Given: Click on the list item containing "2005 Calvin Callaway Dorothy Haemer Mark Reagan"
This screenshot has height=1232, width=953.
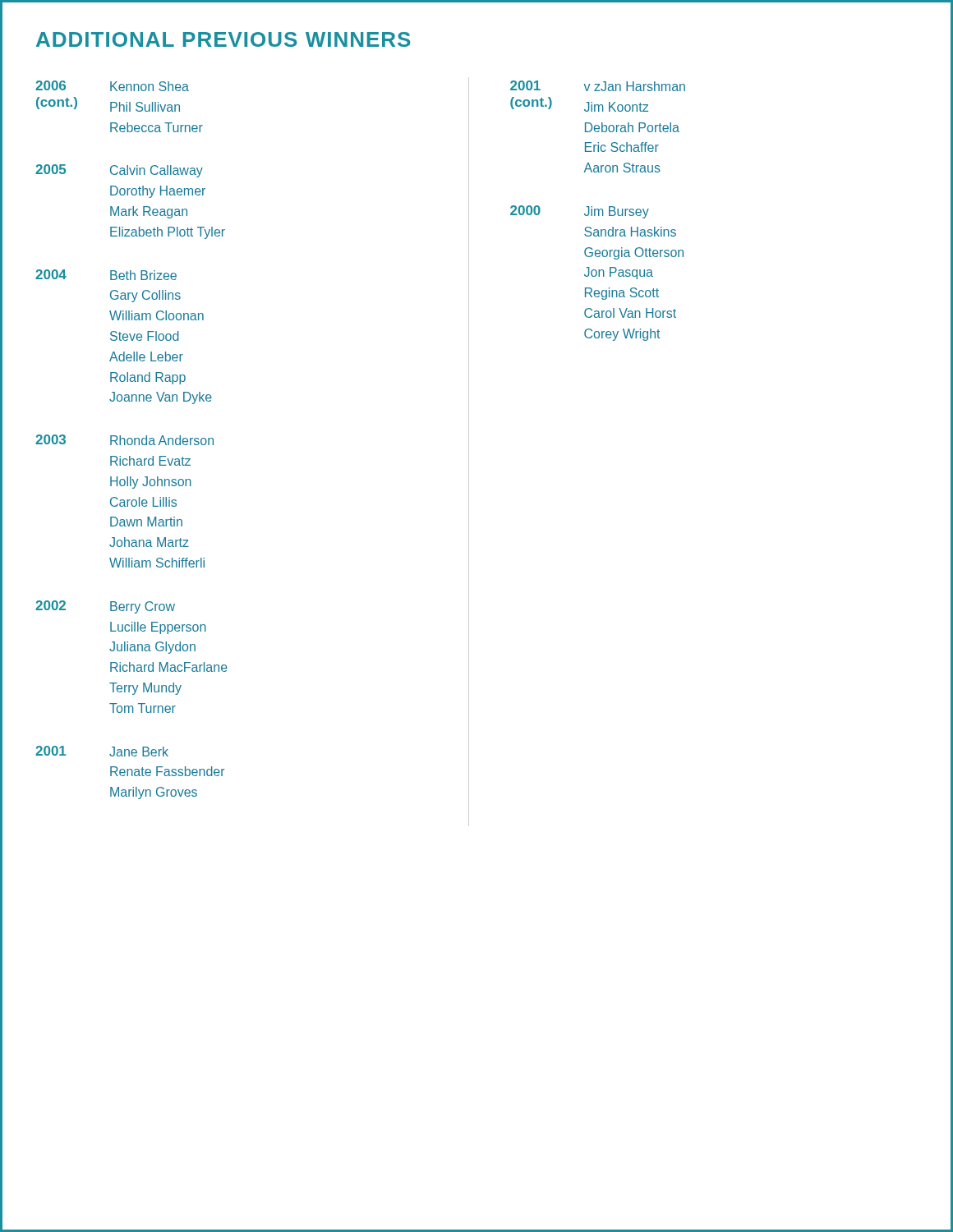Looking at the screenshot, I should click(x=130, y=202).
